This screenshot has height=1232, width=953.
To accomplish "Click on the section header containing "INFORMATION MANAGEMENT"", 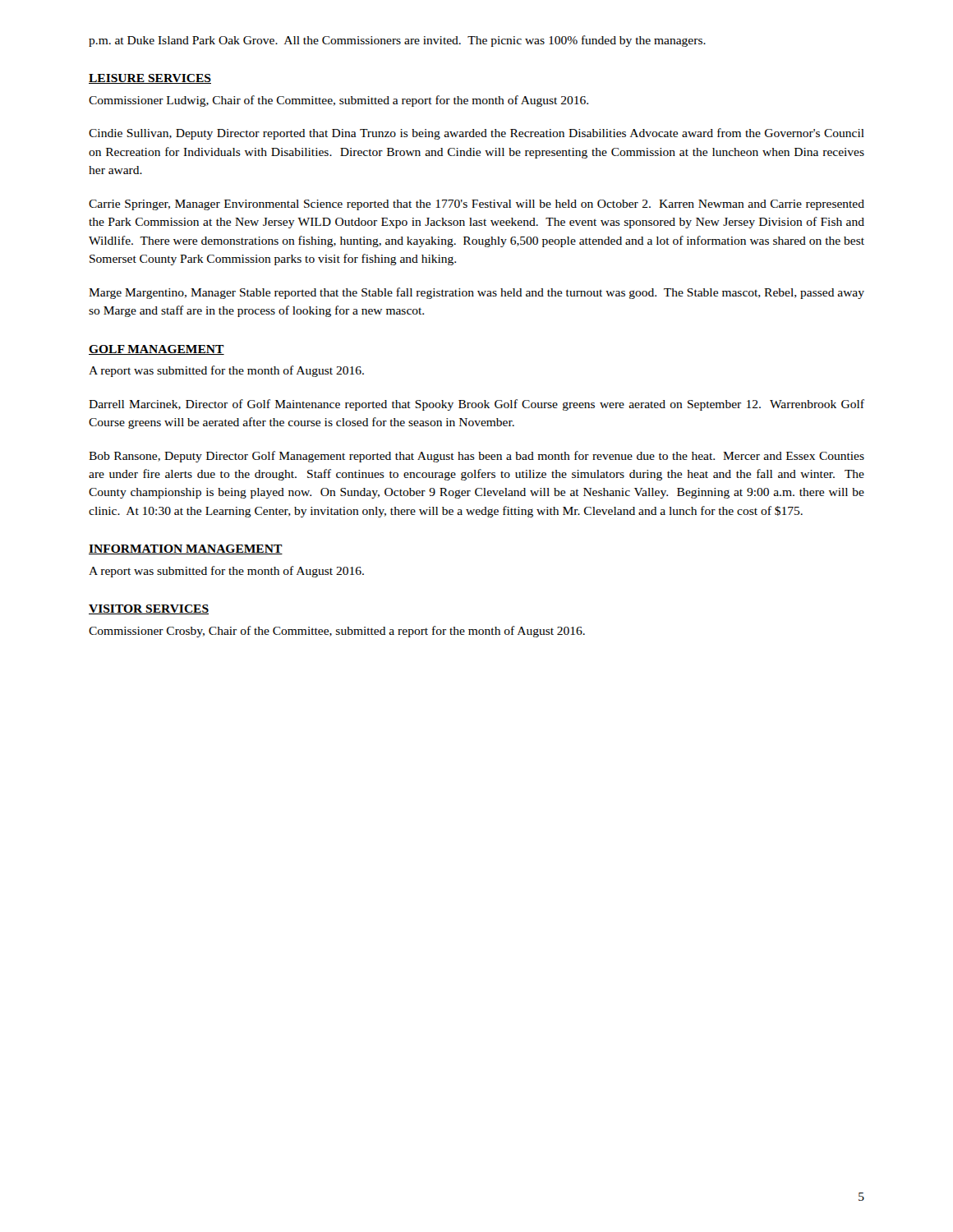I will pos(185,549).
